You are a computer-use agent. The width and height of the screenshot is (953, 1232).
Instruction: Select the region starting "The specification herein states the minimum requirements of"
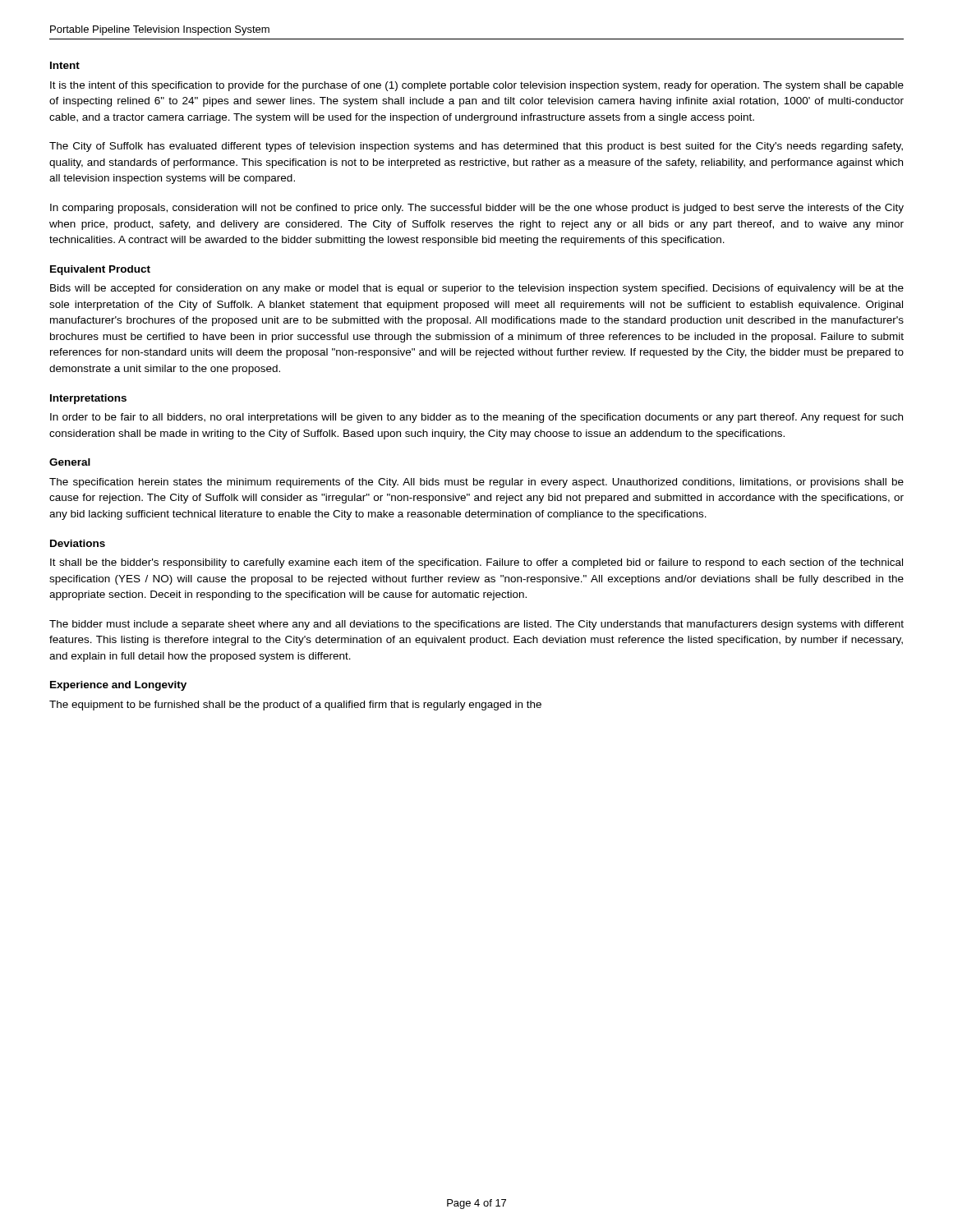pyautogui.click(x=476, y=498)
